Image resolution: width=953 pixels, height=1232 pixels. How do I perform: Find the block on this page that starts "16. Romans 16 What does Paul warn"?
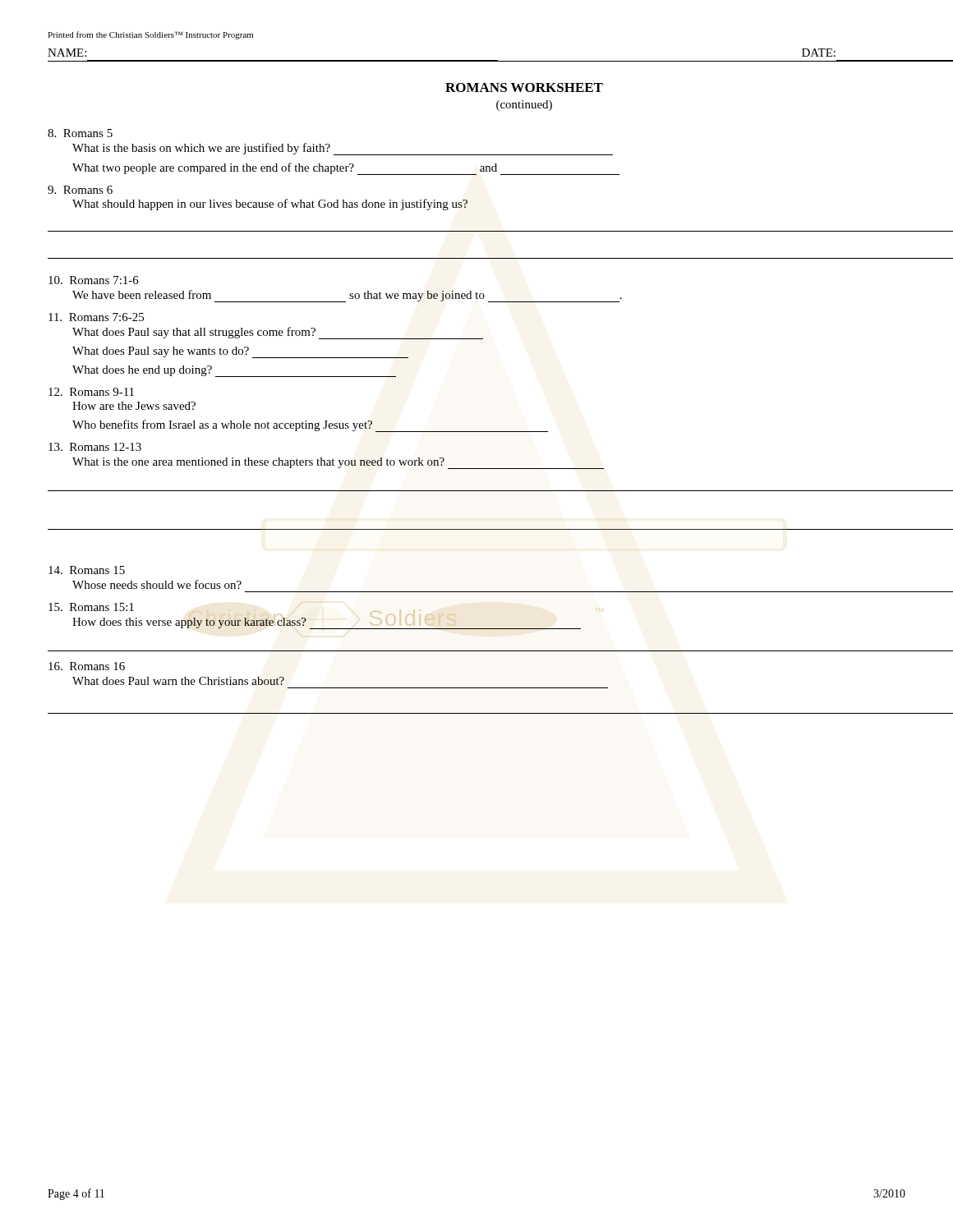pos(500,687)
